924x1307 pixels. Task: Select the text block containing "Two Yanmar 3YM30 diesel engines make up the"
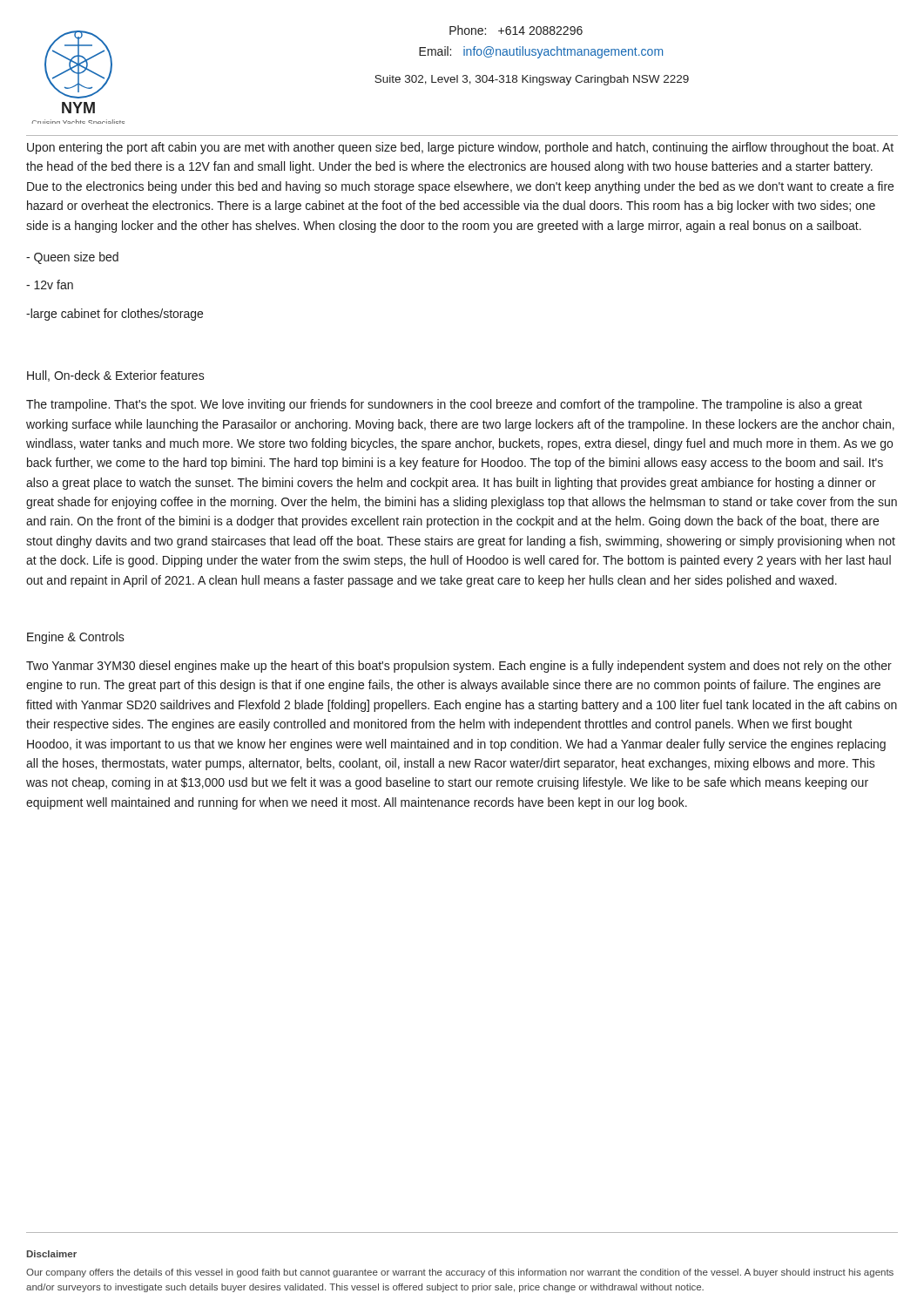coord(462,734)
